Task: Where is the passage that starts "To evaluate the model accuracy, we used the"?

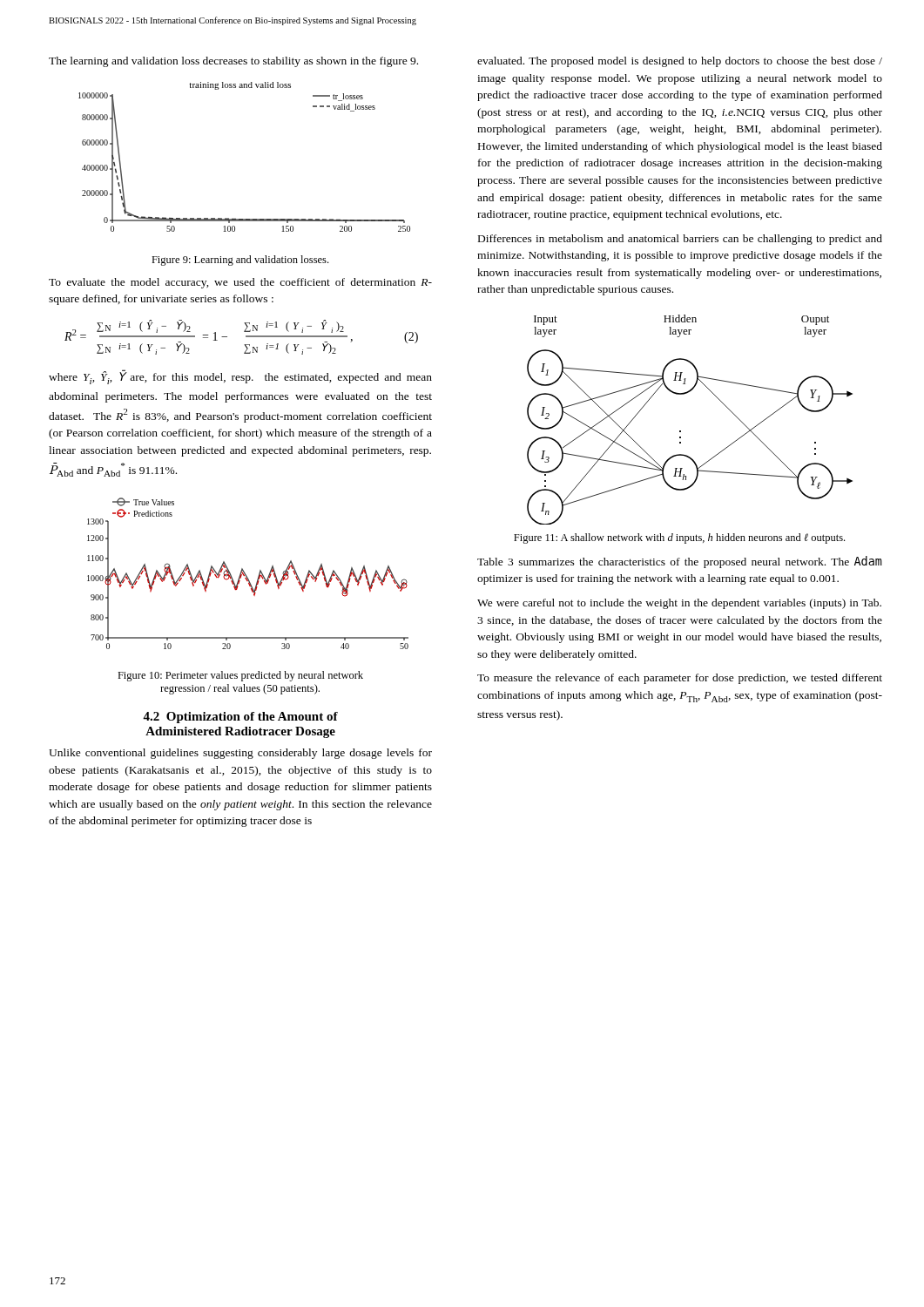Action: coord(240,290)
